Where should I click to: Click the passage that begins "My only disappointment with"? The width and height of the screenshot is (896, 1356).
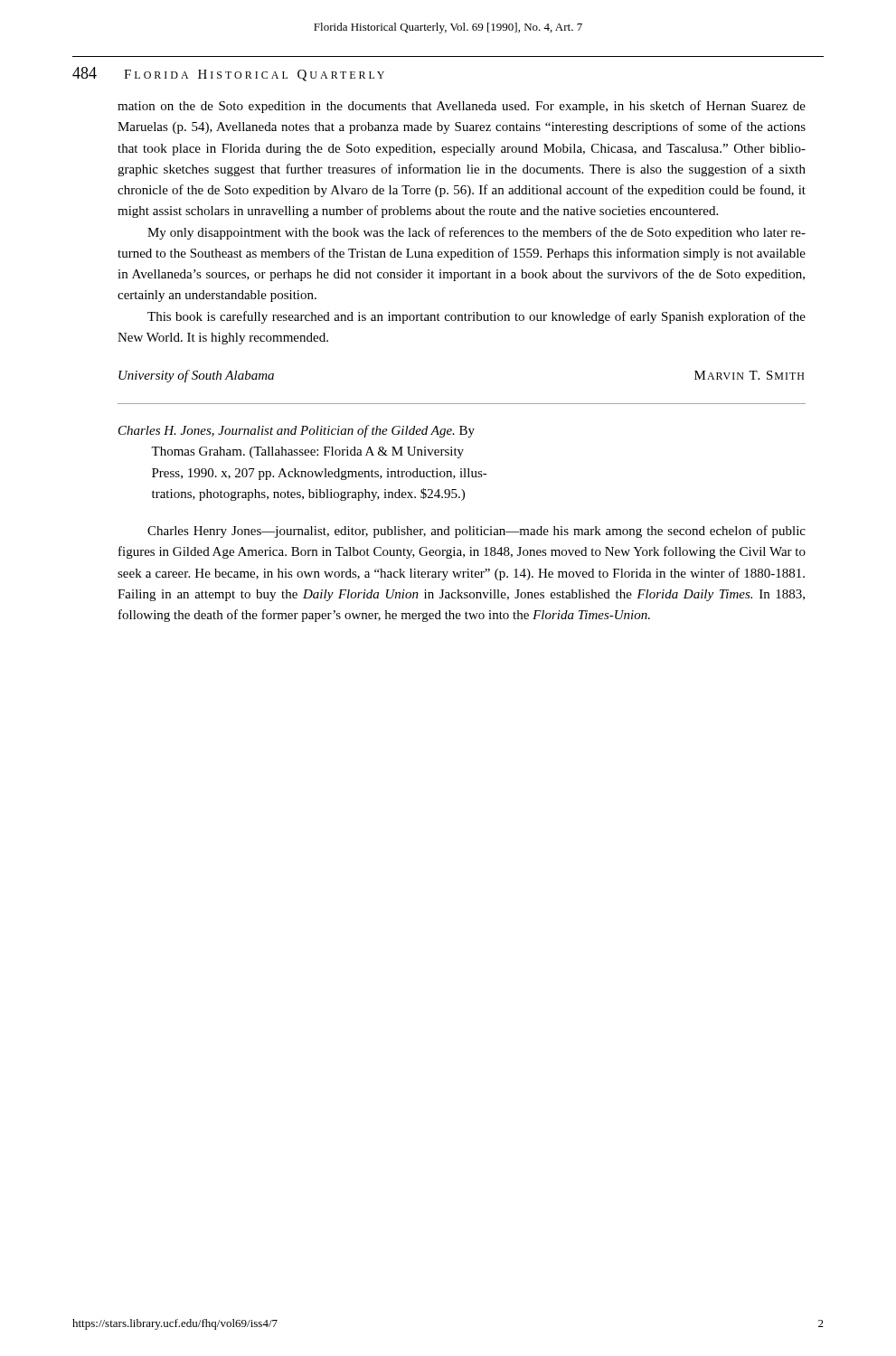coord(462,264)
